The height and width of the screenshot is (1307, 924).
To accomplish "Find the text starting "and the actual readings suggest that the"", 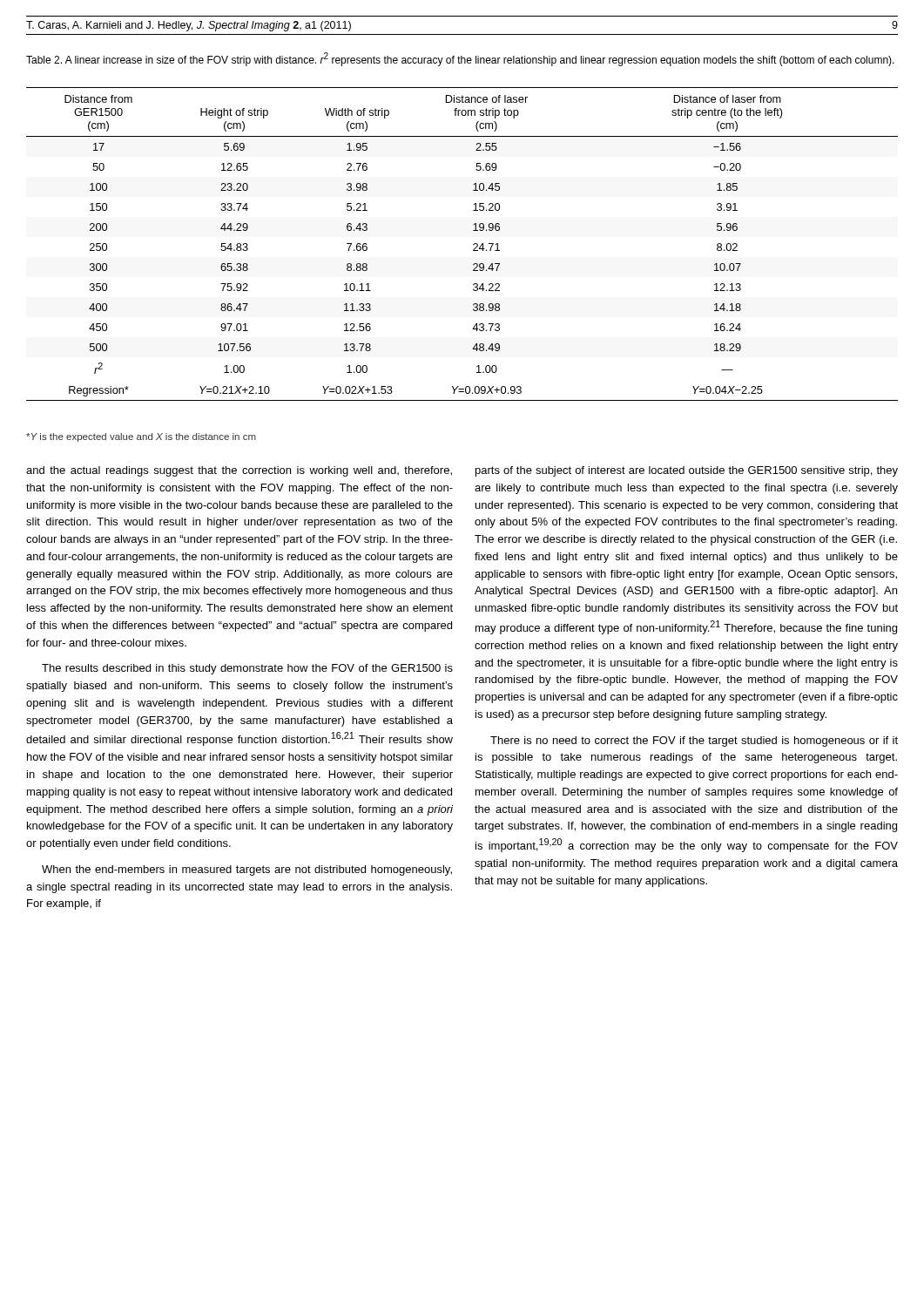I will click(x=240, y=687).
